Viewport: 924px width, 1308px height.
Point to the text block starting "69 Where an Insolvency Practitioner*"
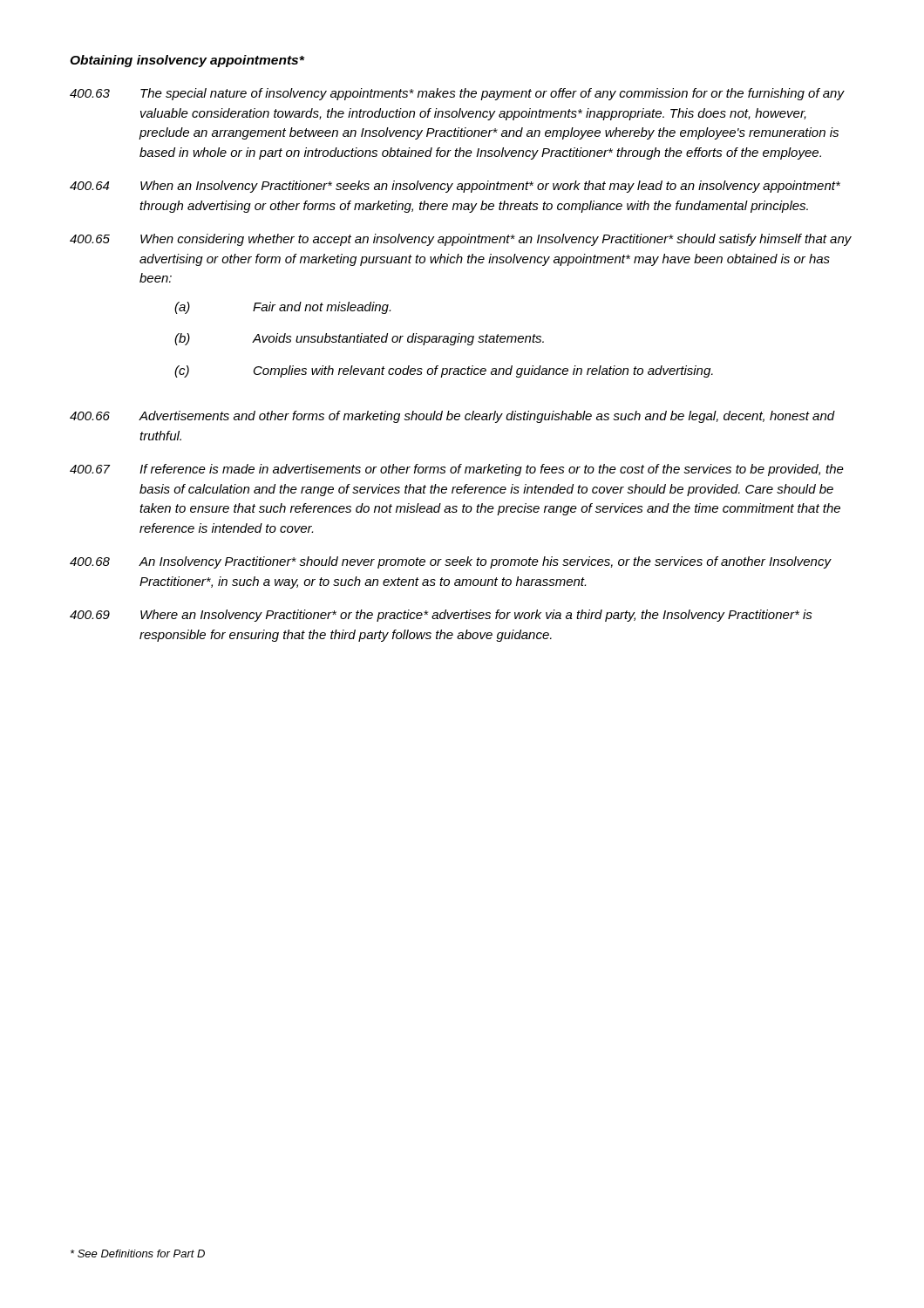point(462,625)
